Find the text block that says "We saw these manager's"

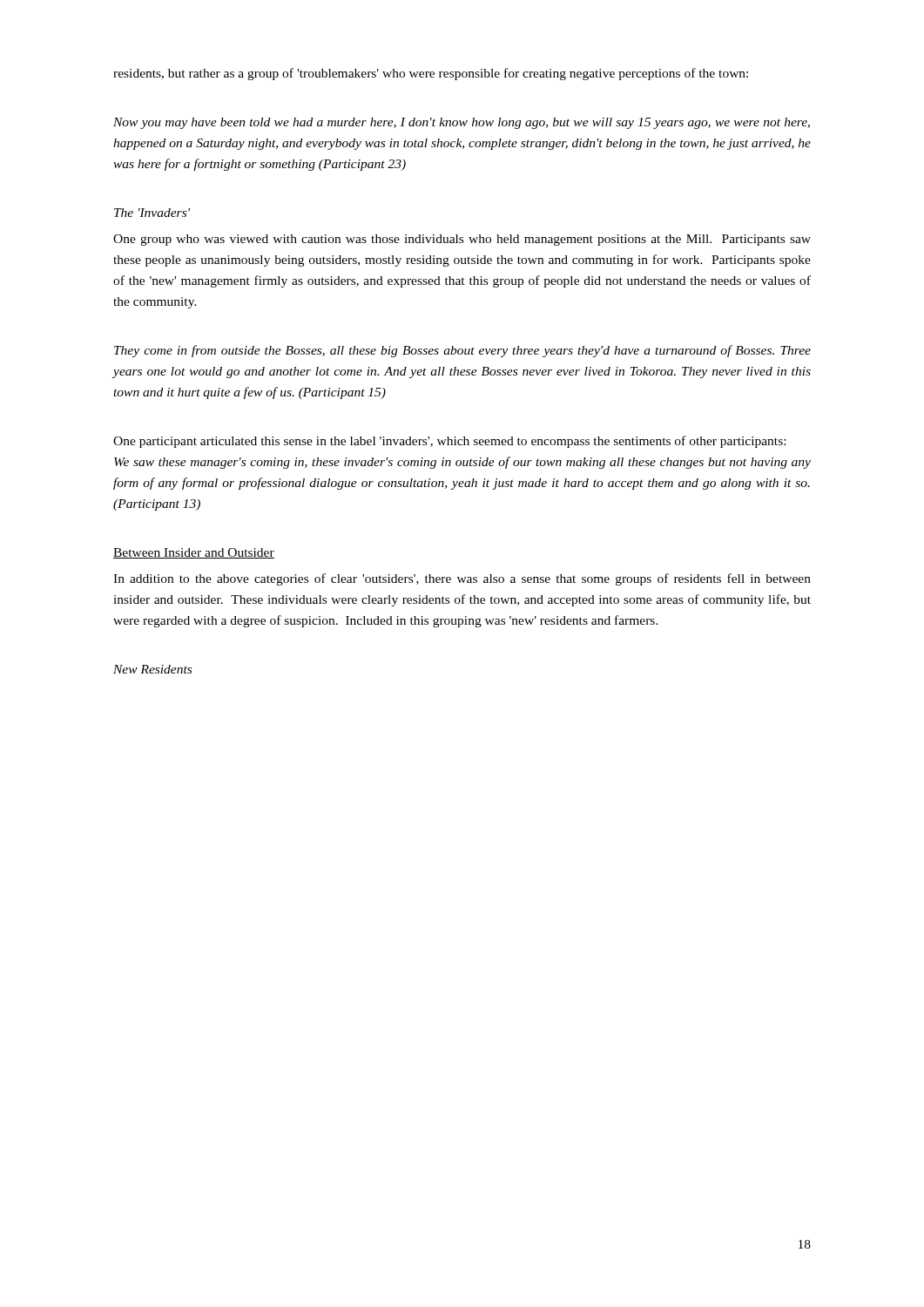coord(462,482)
